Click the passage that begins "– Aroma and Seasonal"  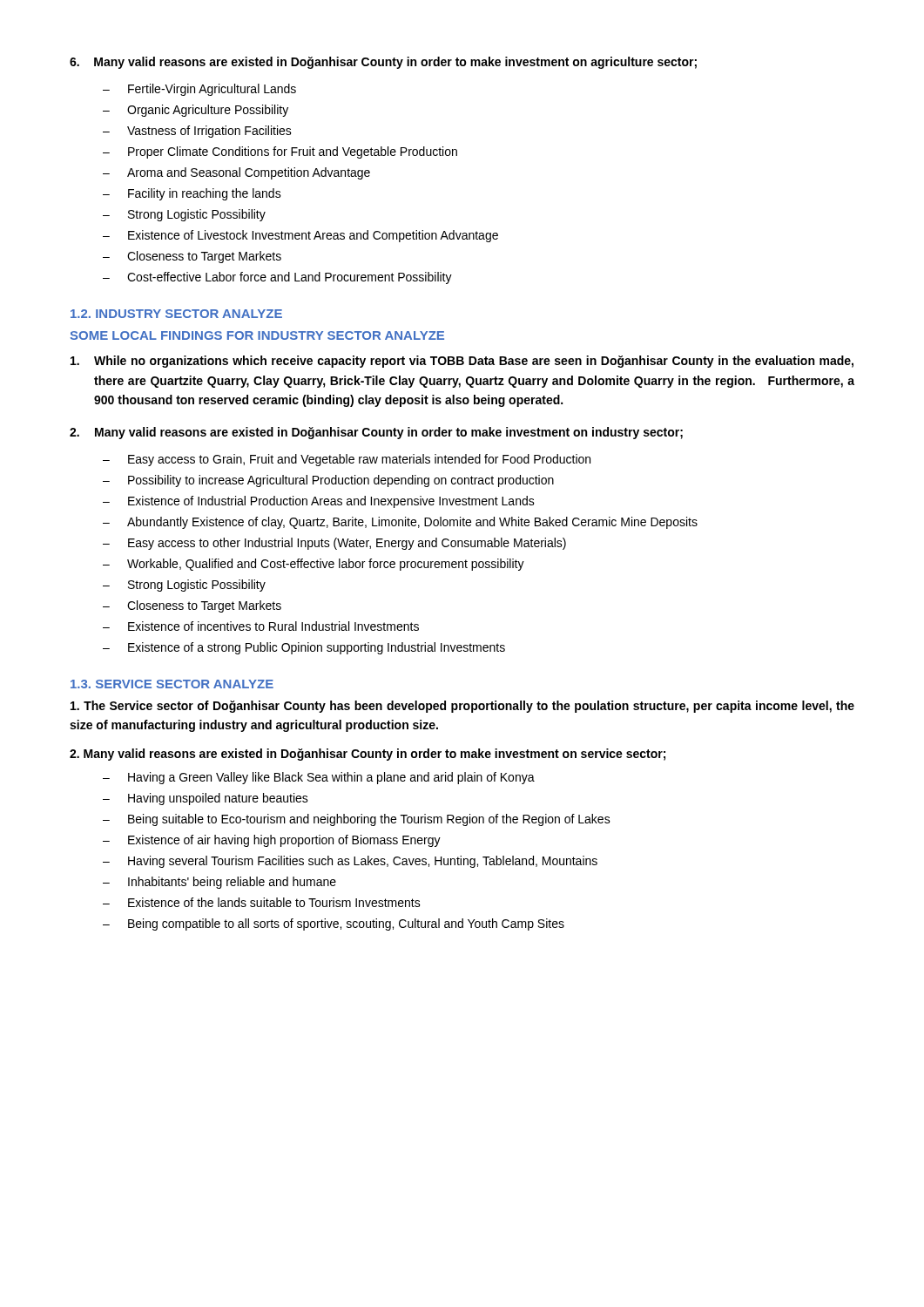[236, 173]
